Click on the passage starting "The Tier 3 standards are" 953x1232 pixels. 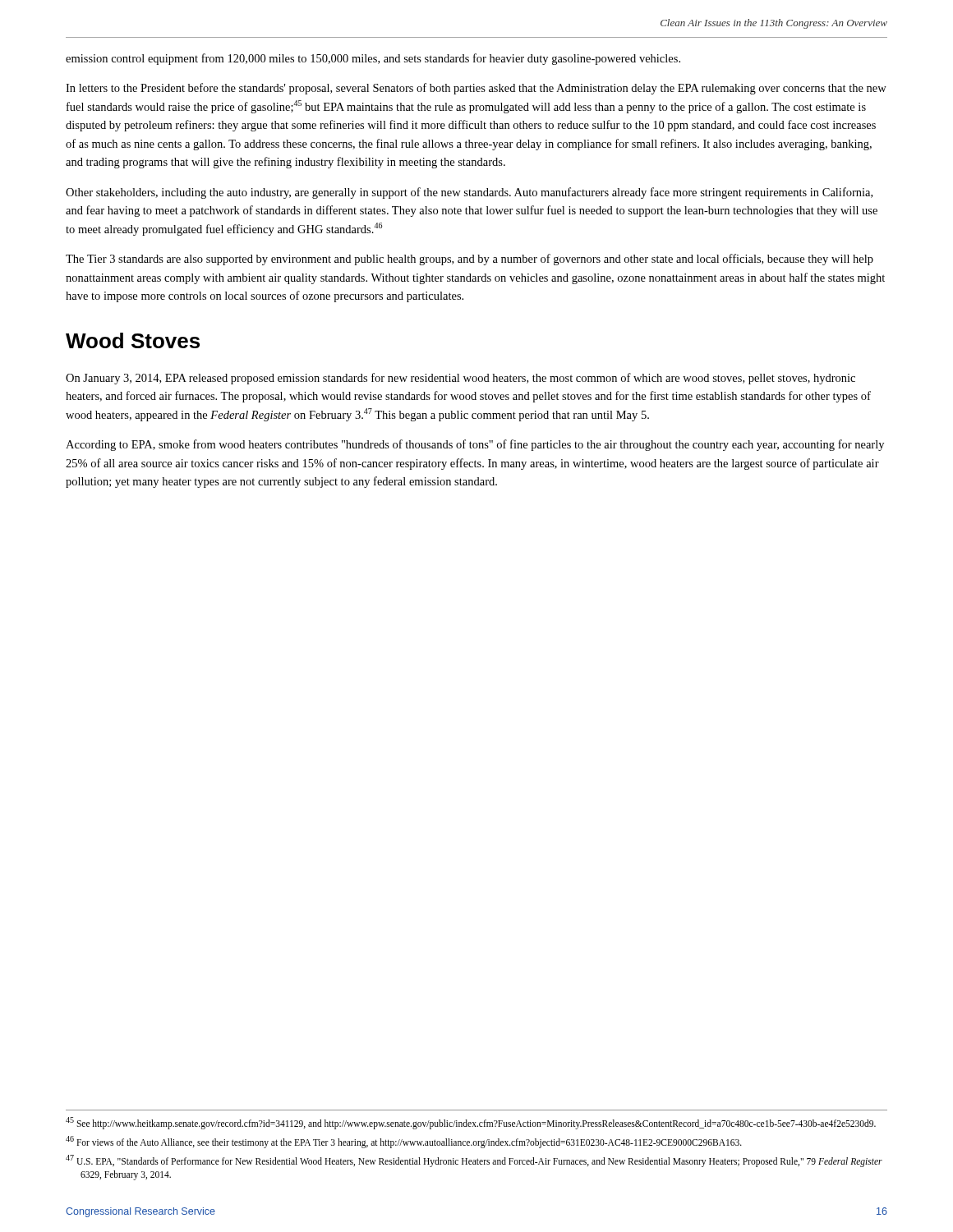[476, 278]
